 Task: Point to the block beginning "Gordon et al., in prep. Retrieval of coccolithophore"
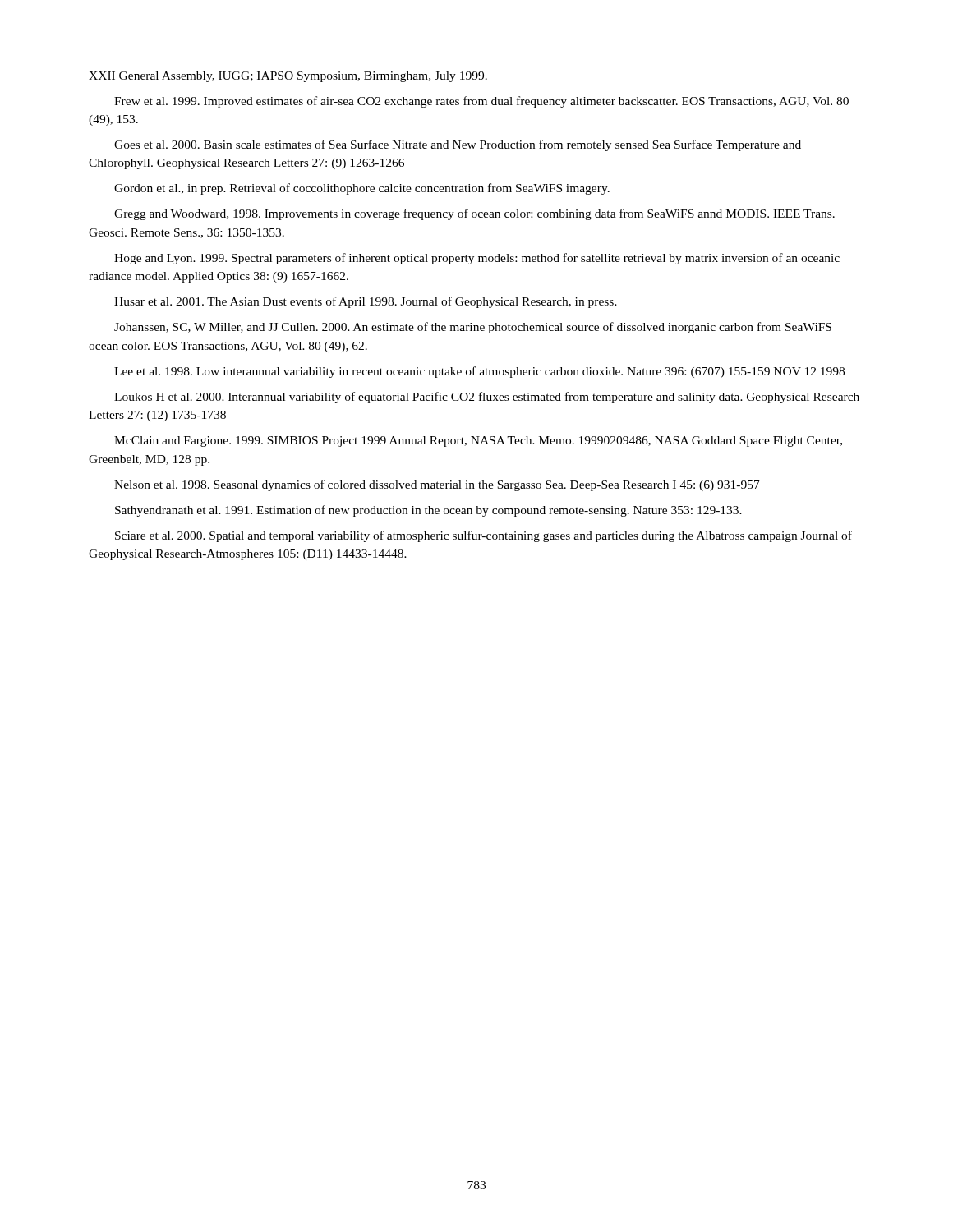(362, 188)
